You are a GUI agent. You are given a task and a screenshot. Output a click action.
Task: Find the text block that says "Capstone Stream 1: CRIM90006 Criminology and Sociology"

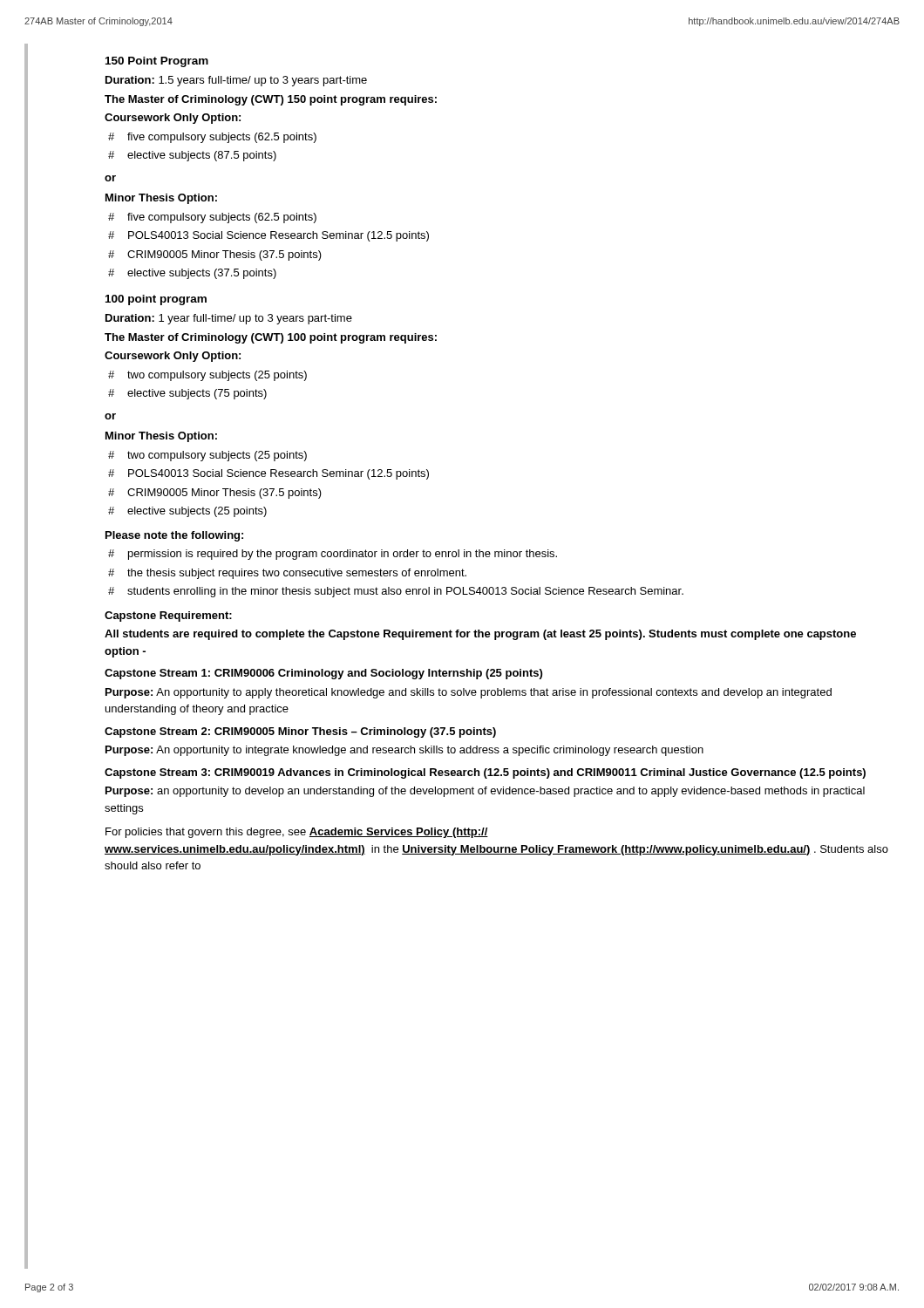pyautogui.click(x=324, y=673)
